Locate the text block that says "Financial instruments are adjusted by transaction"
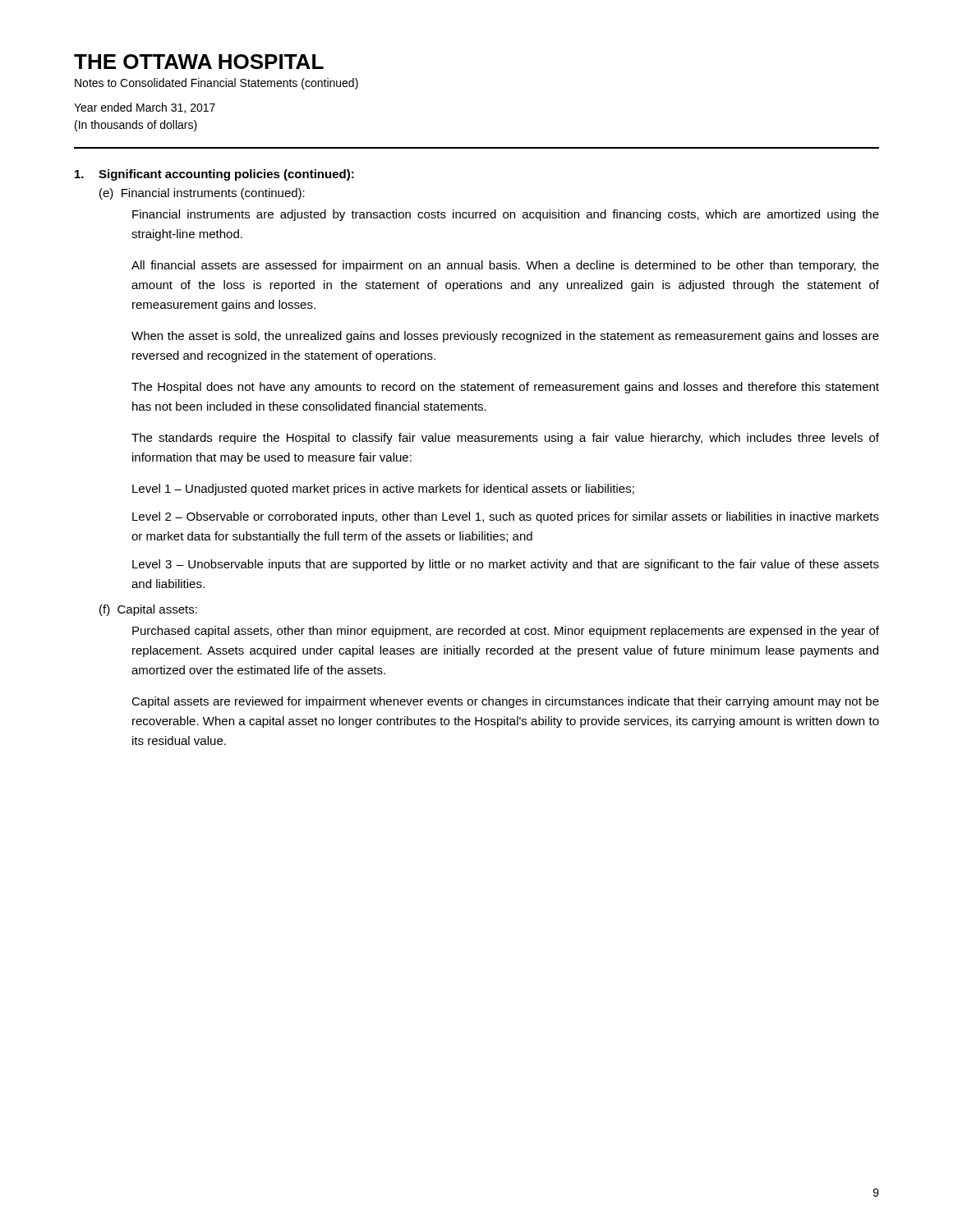953x1232 pixels. click(x=505, y=224)
